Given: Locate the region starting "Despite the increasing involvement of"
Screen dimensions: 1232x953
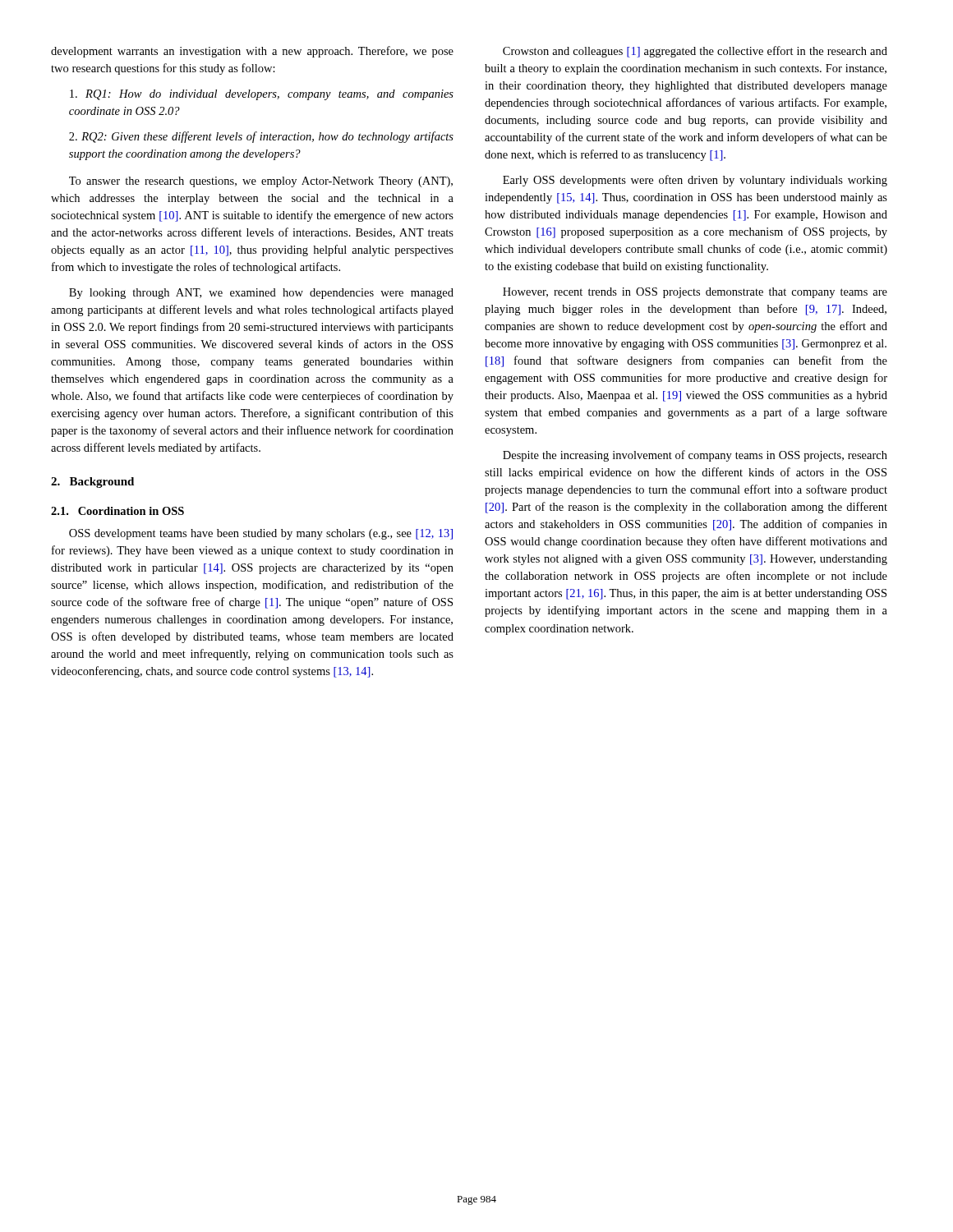Looking at the screenshot, I should click(686, 542).
